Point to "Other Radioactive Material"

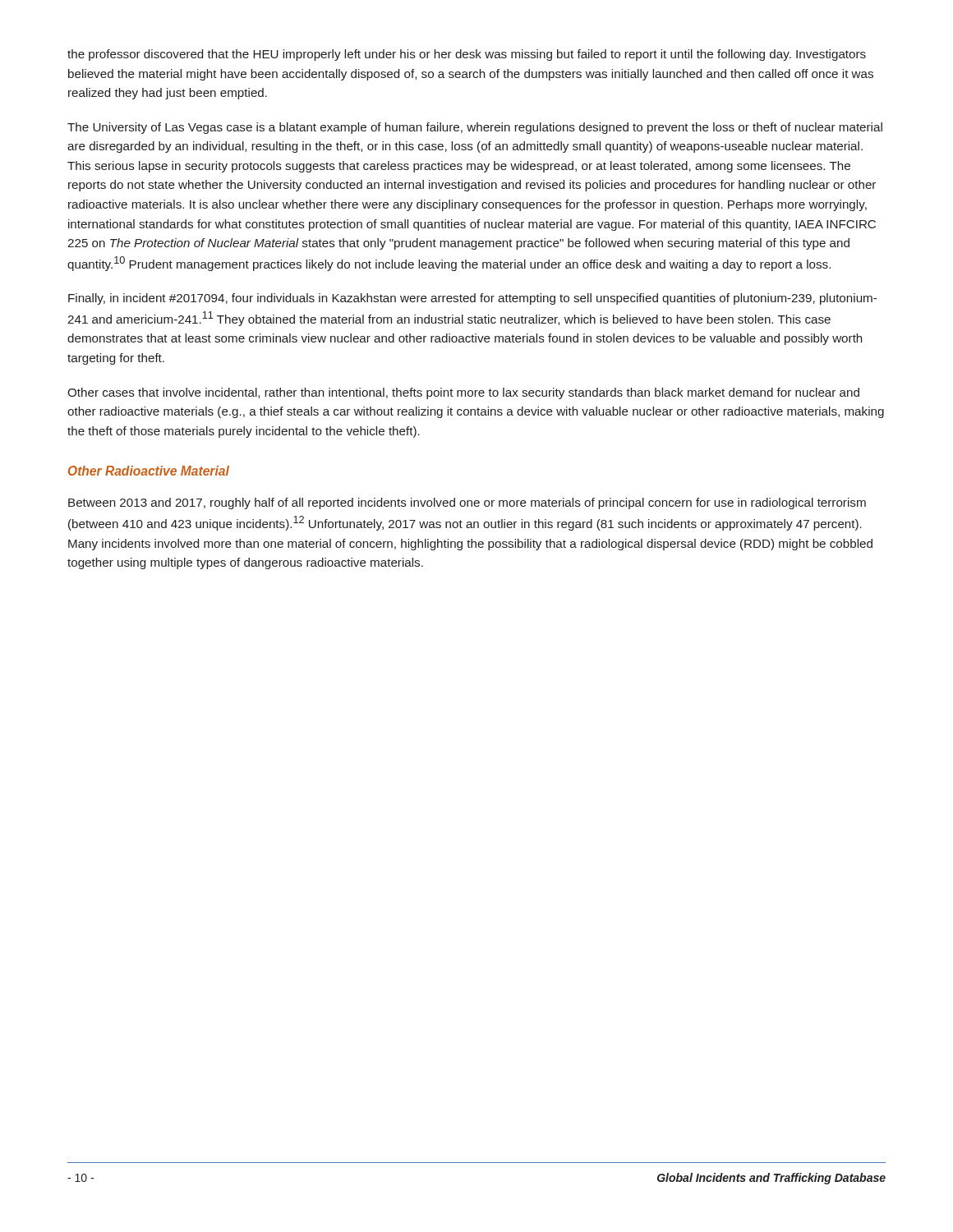[148, 471]
